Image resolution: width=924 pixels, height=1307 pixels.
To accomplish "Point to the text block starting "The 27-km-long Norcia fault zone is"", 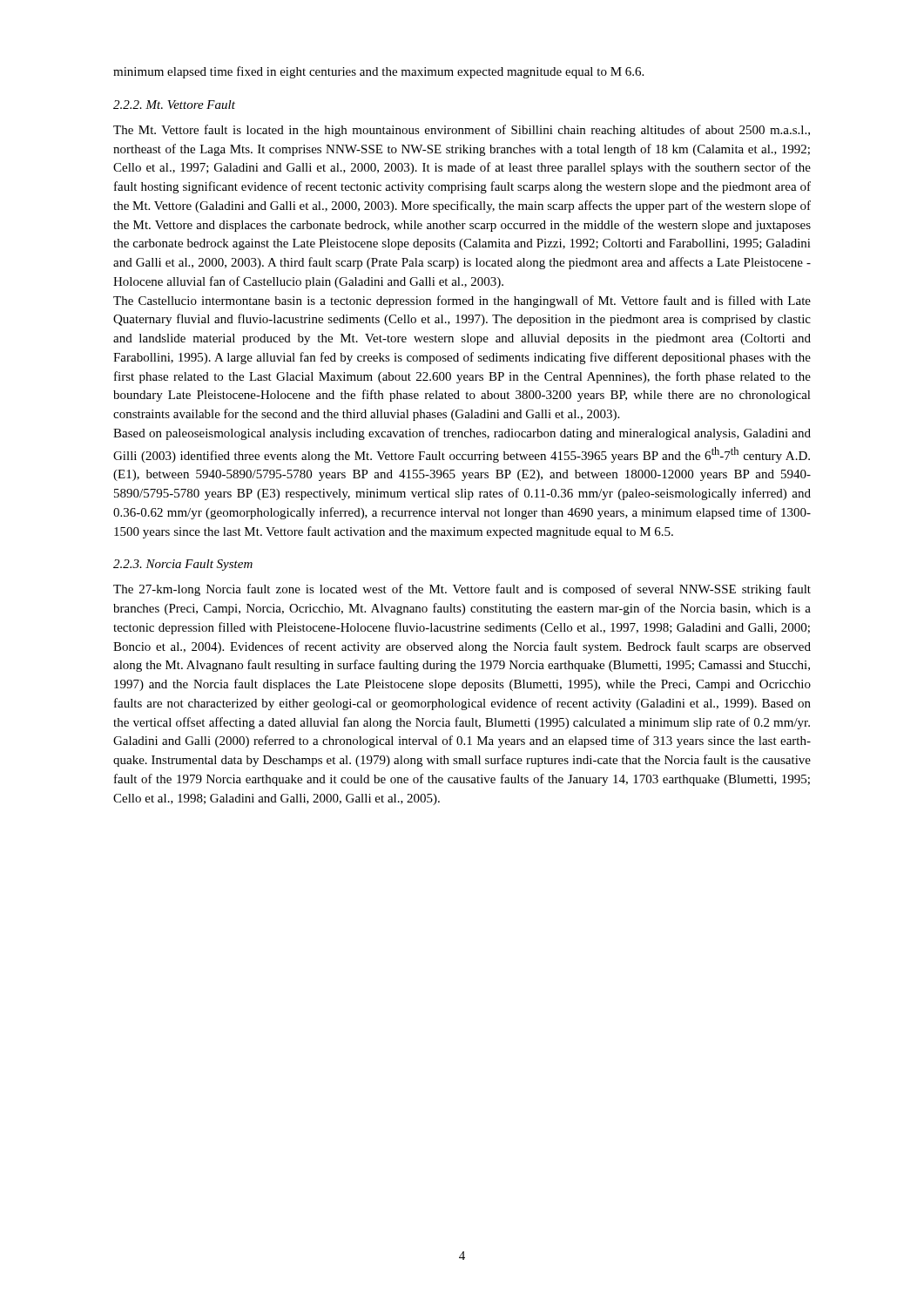I will point(462,694).
